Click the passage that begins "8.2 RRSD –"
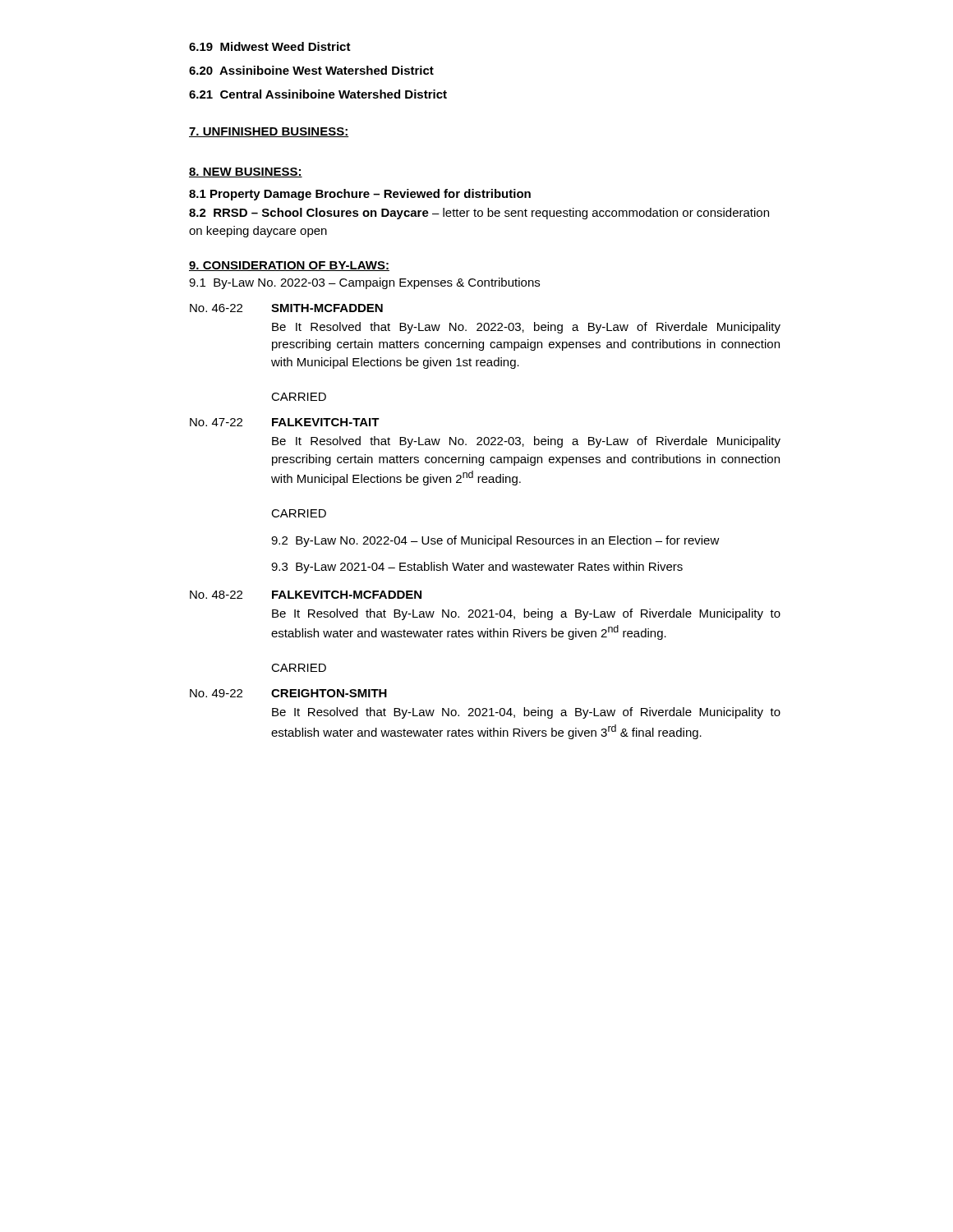 click(479, 221)
